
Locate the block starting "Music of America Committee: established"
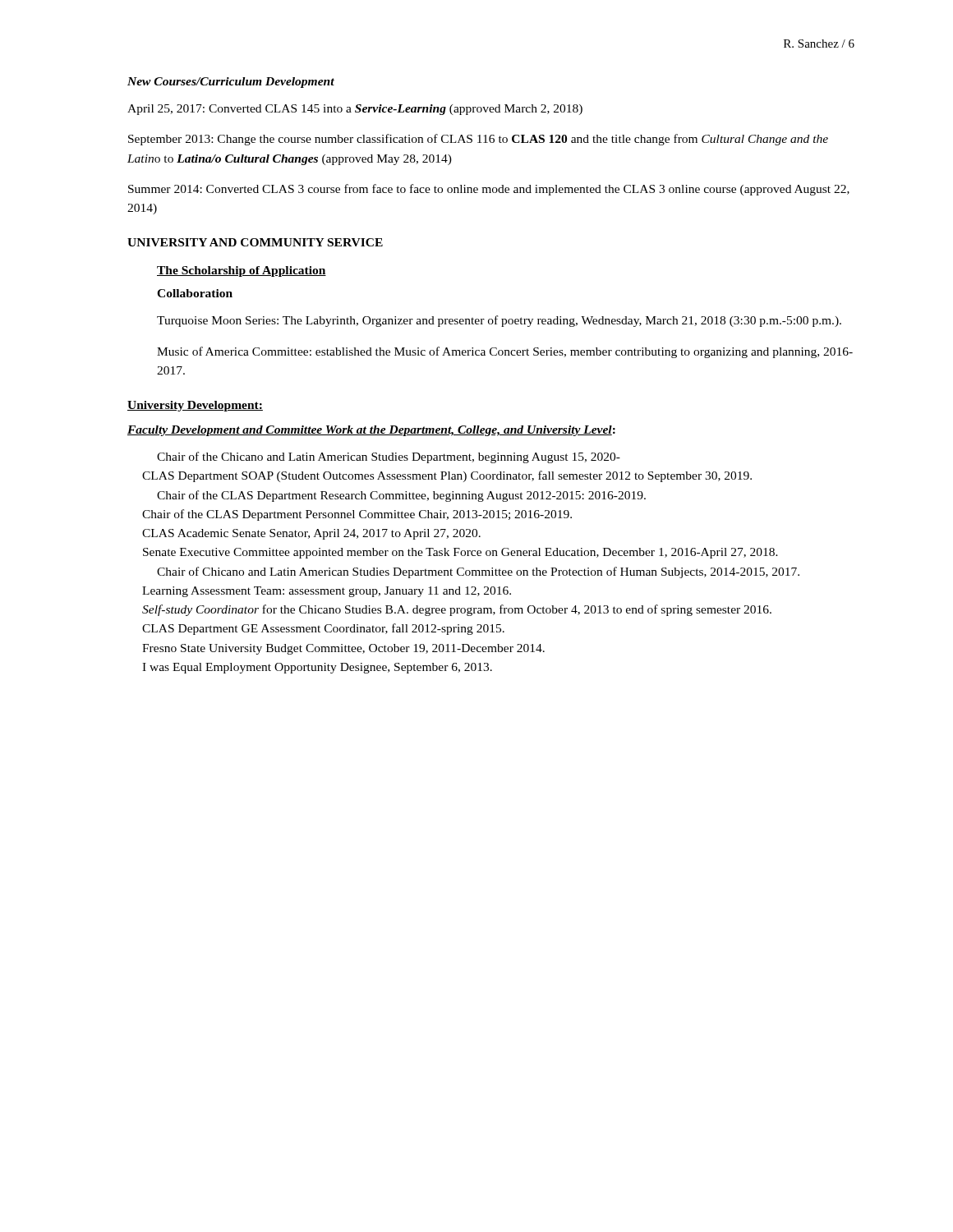tap(505, 360)
